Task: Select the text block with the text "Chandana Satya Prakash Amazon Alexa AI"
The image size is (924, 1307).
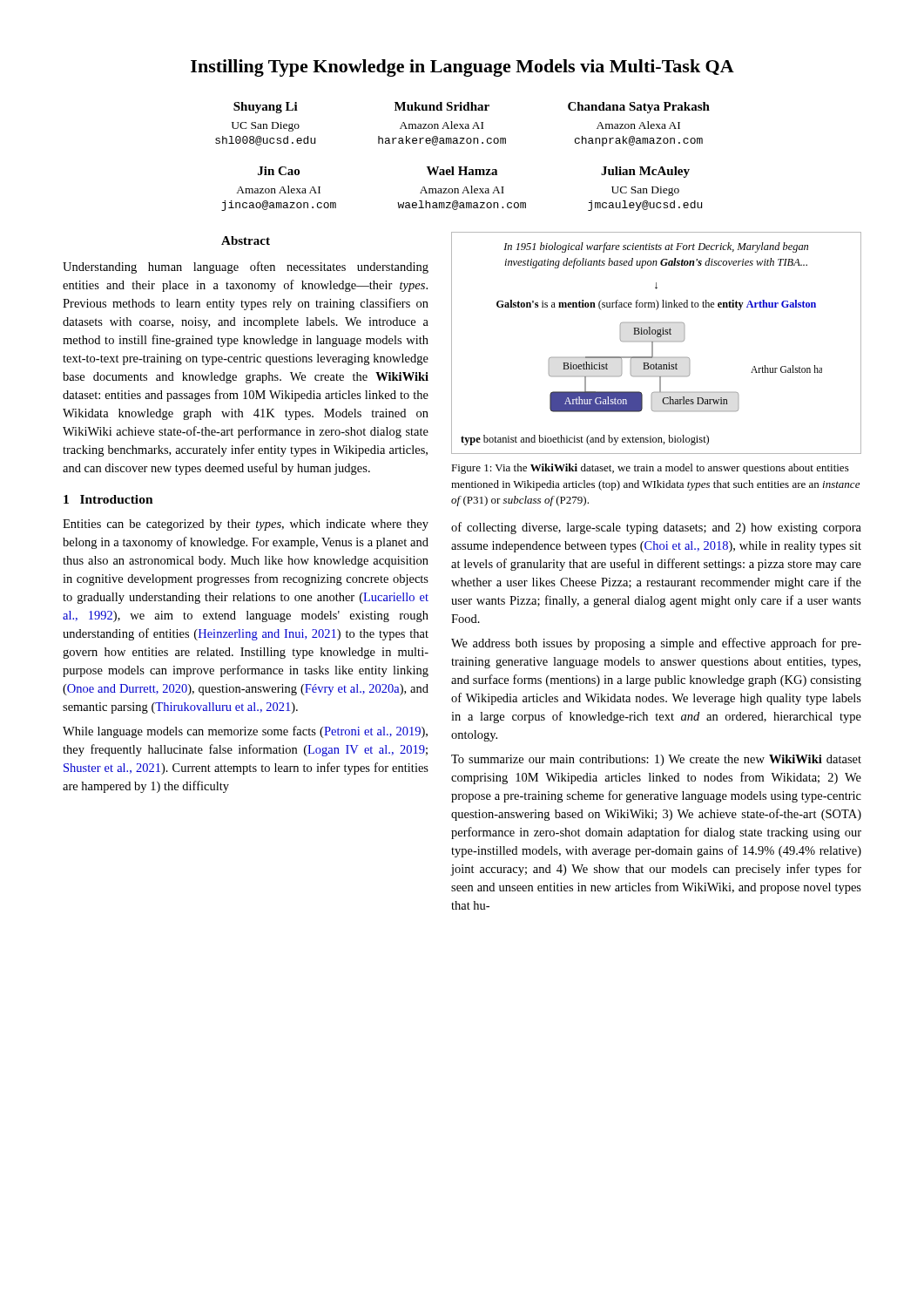Action: 638,124
